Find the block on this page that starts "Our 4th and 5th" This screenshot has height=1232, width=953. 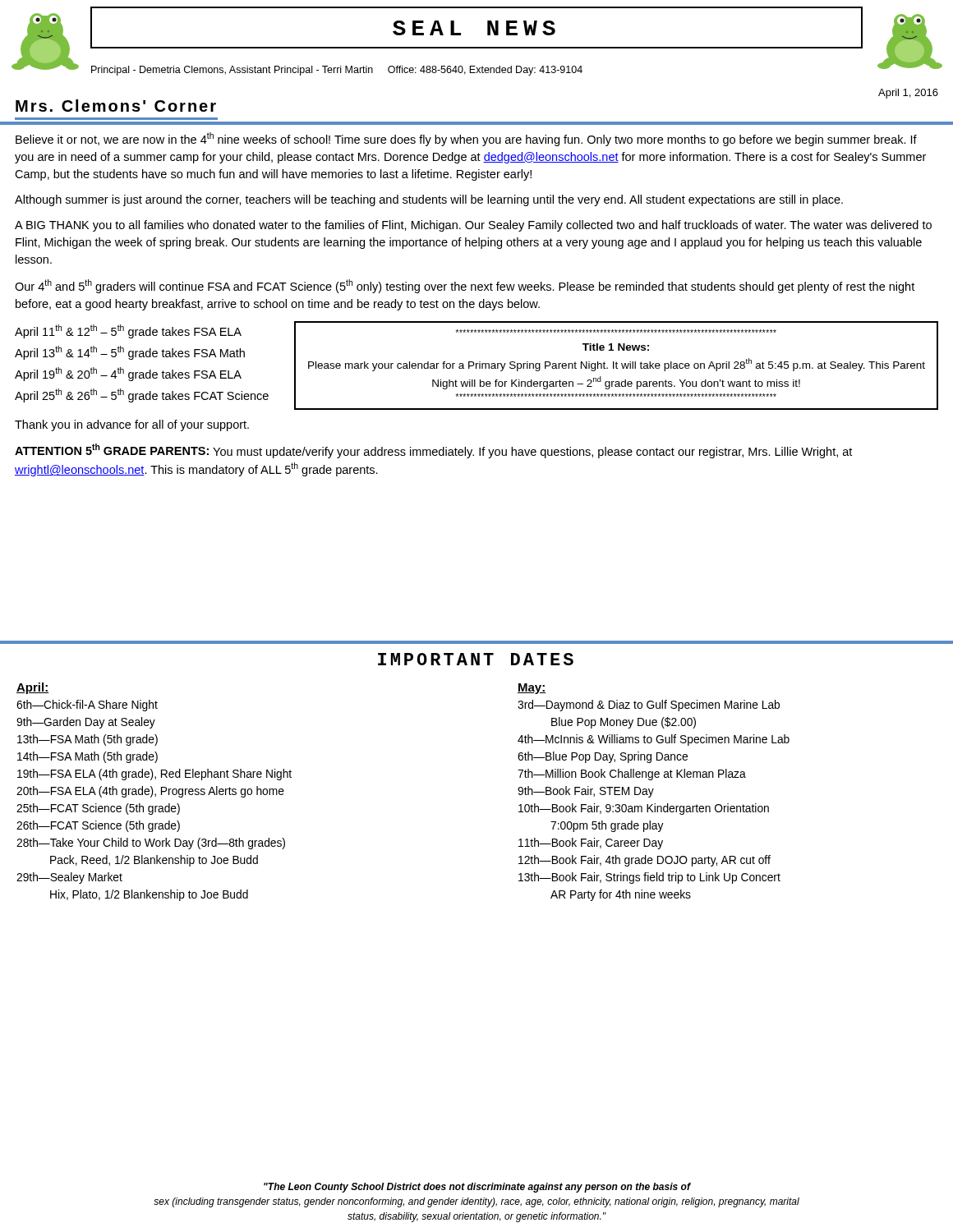465,294
